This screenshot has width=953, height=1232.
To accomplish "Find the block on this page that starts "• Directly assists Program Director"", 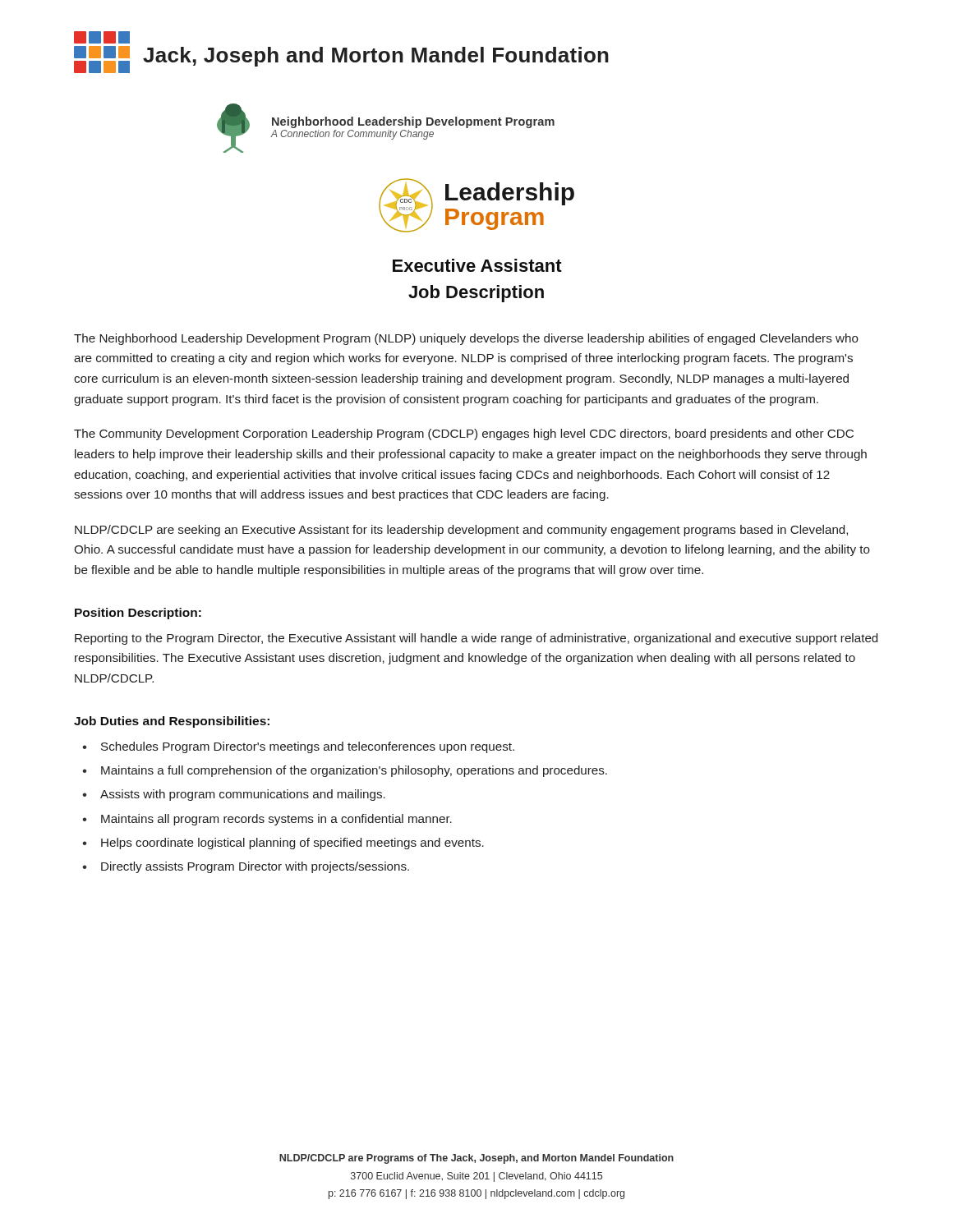I will tap(246, 868).
